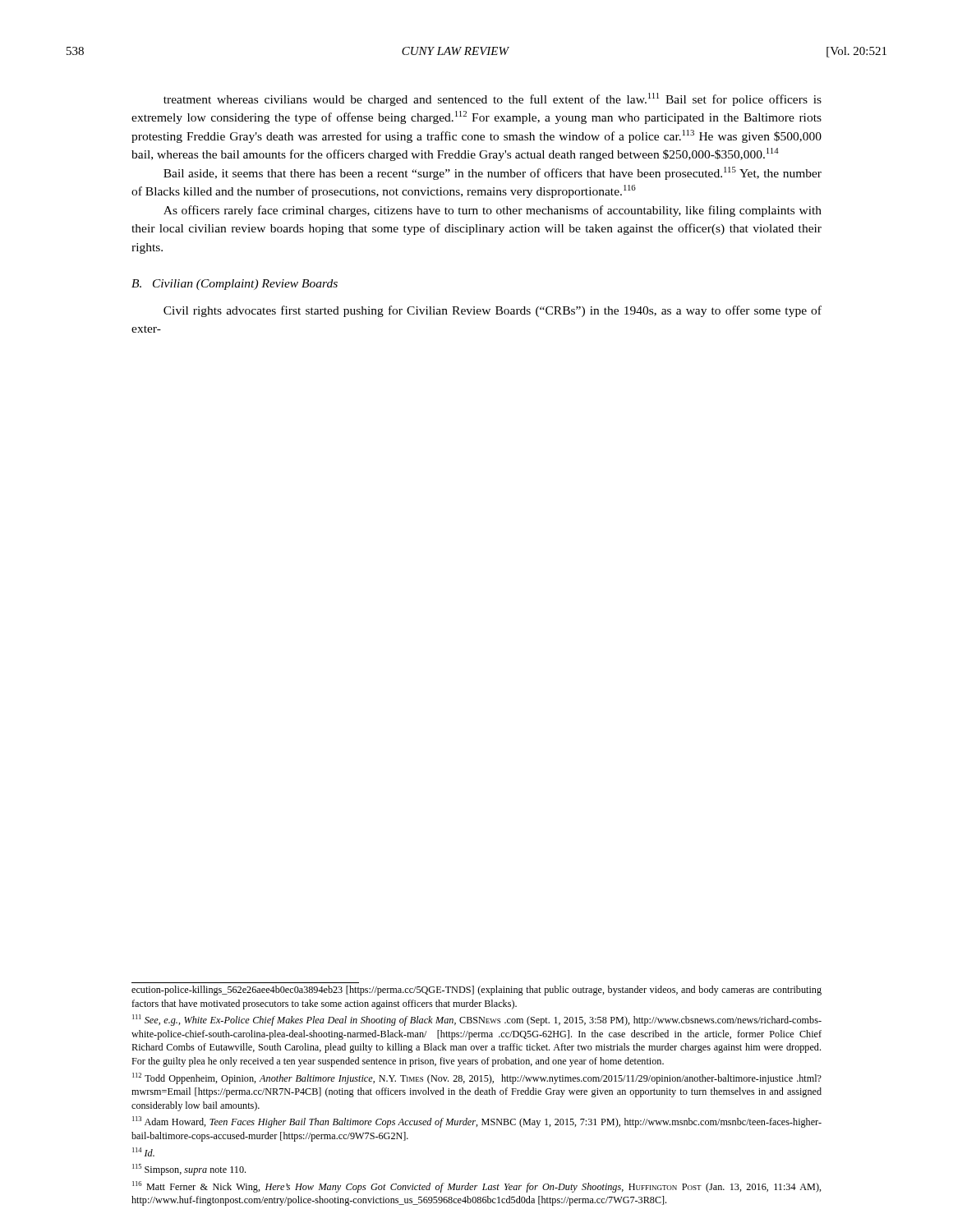This screenshot has width=953, height=1232.
Task: Click on the text block with the text "treatment whereas civilians would"
Action: point(476,127)
